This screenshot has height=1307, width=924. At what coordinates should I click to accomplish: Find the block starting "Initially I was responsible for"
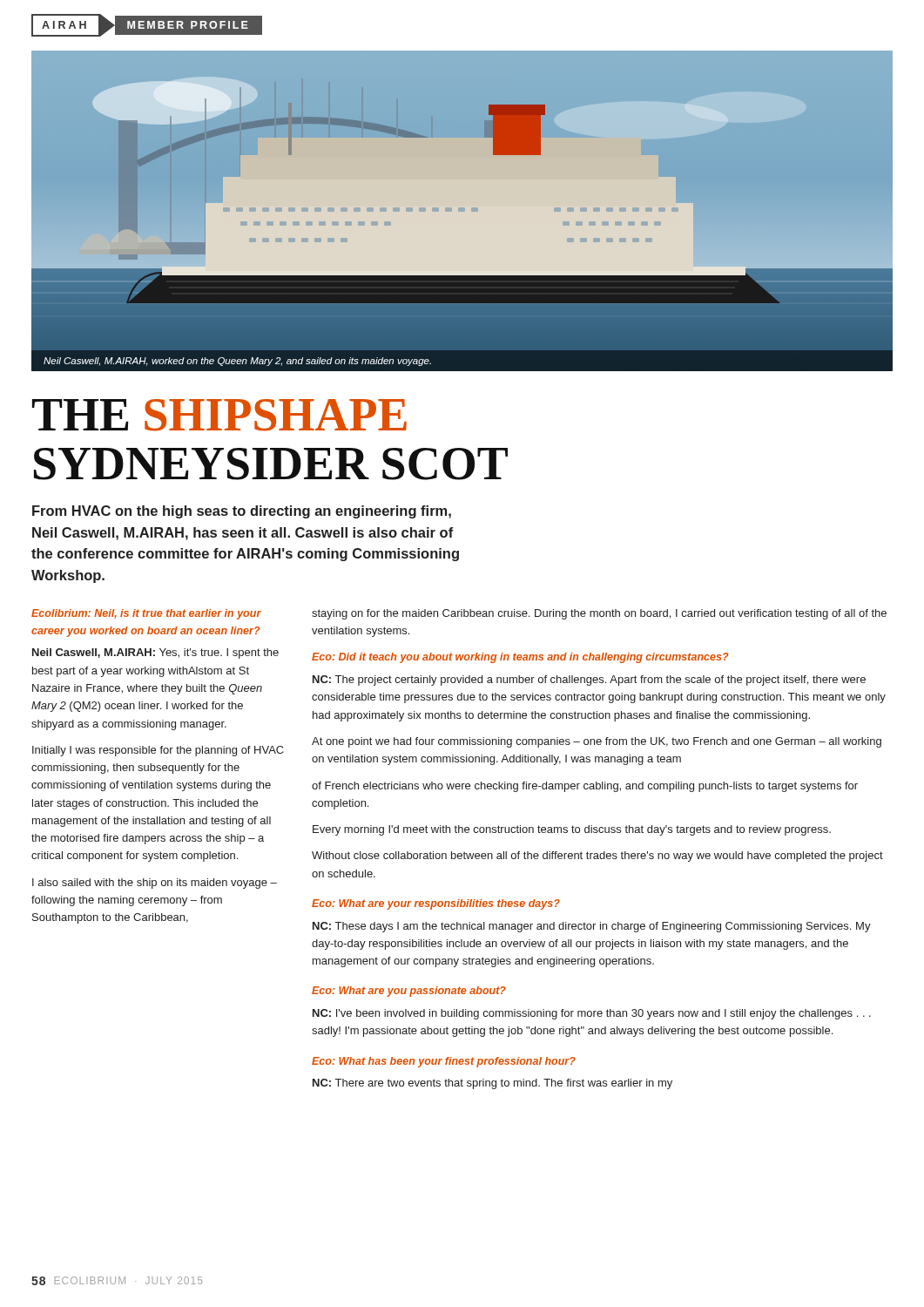(x=158, y=803)
